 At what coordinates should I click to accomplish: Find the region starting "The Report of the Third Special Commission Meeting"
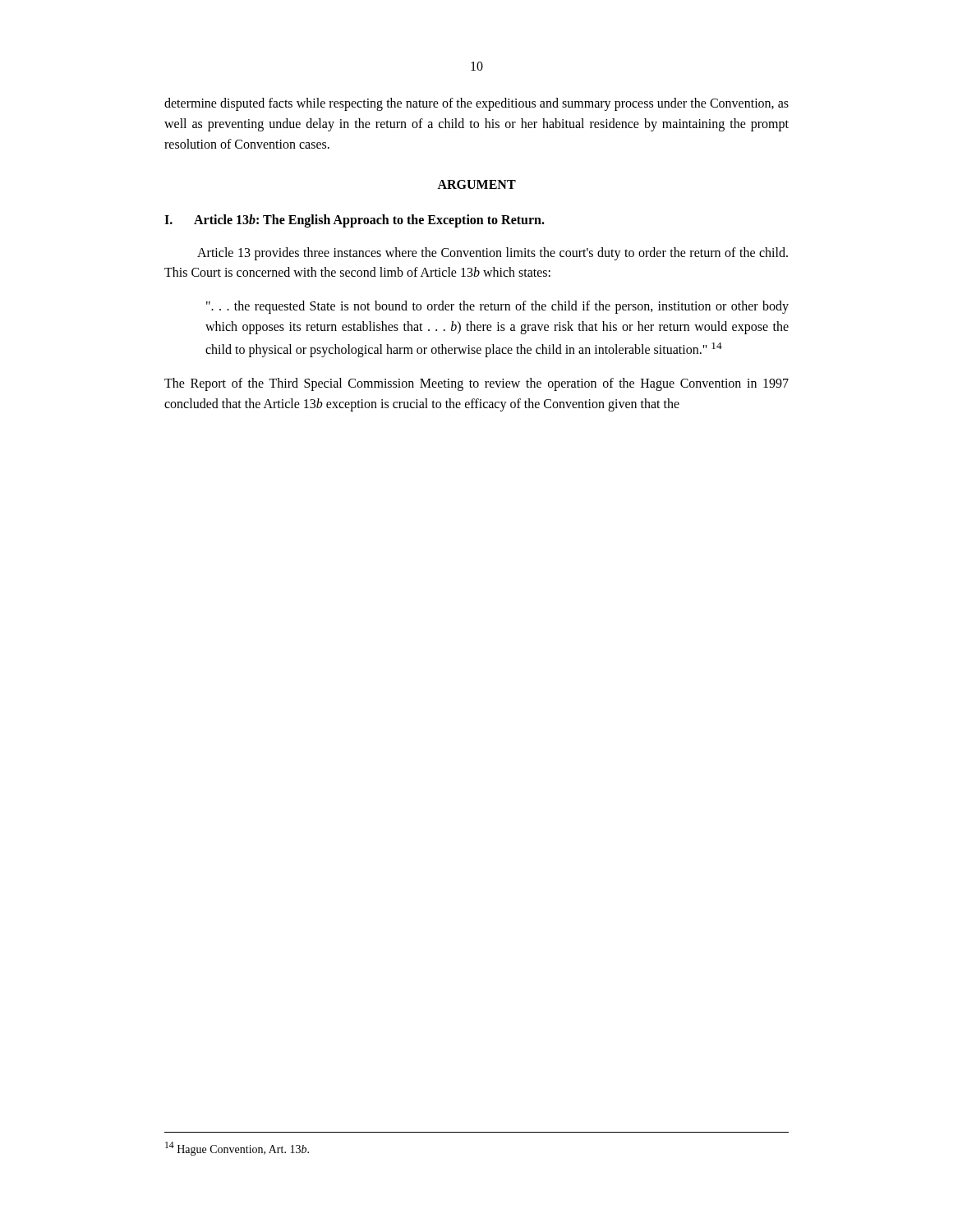point(476,393)
